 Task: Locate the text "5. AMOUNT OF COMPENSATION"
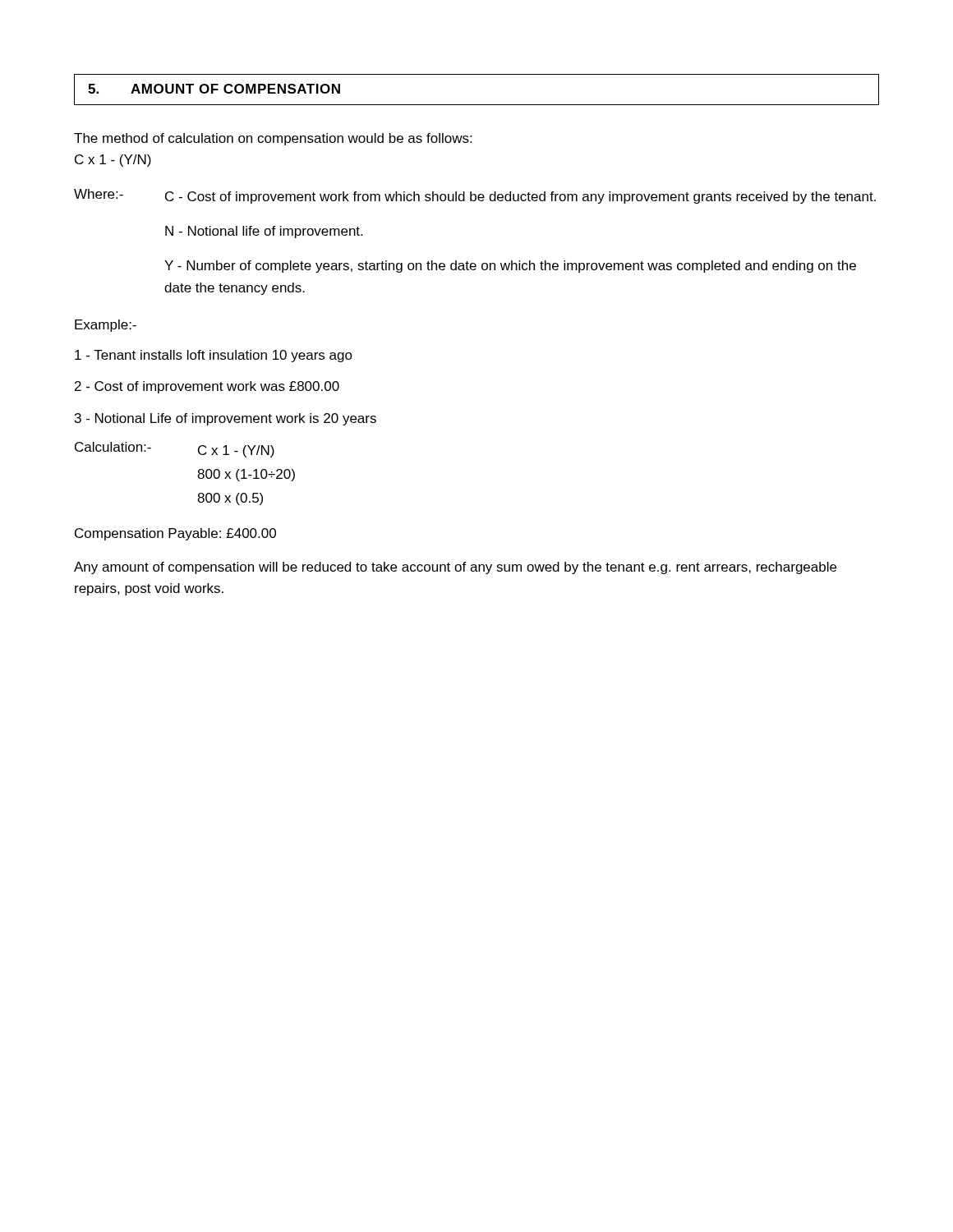215,90
